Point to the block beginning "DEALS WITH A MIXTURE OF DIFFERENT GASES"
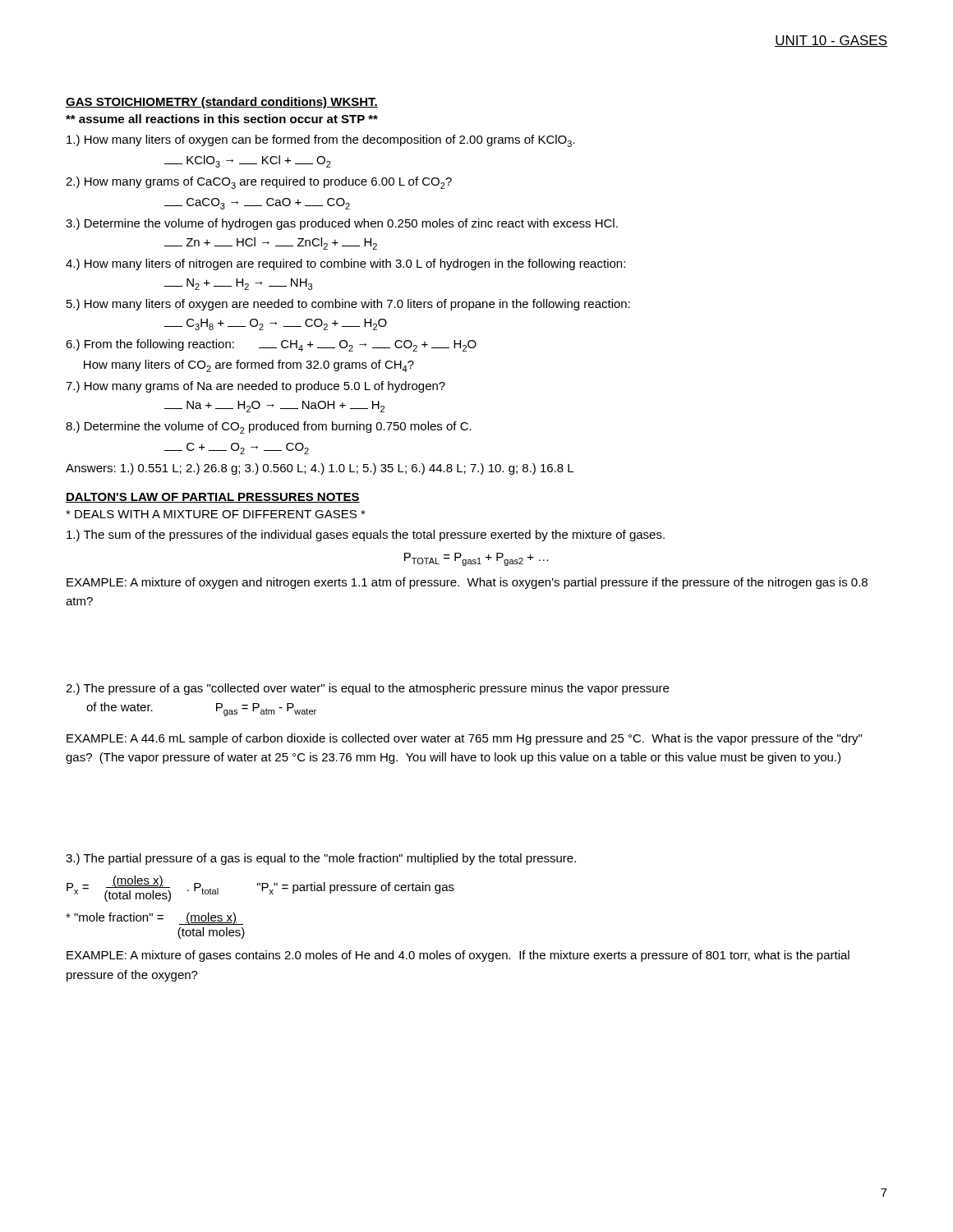 [x=216, y=514]
